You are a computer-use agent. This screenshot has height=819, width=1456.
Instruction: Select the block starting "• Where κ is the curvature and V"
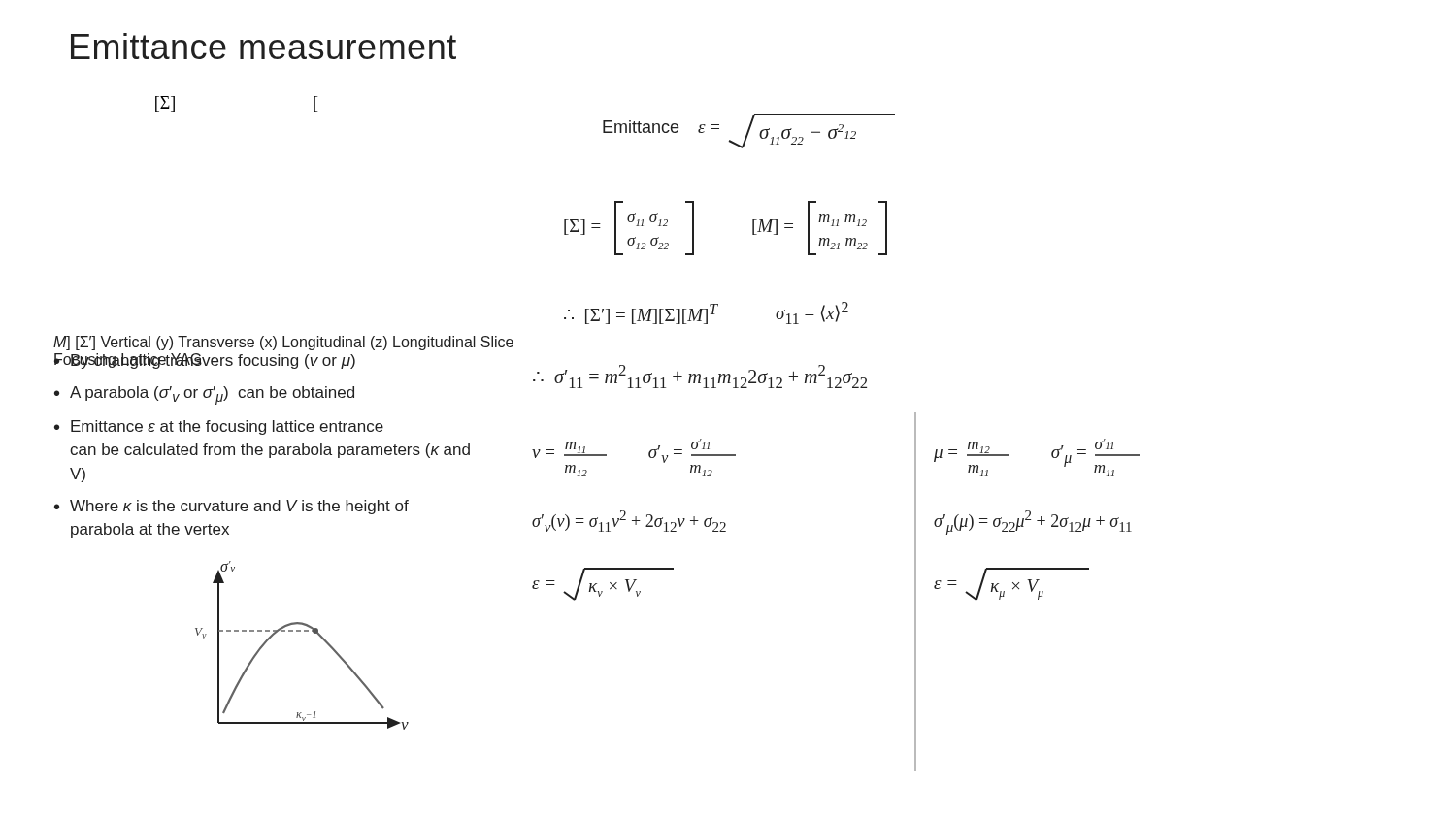click(231, 518)
